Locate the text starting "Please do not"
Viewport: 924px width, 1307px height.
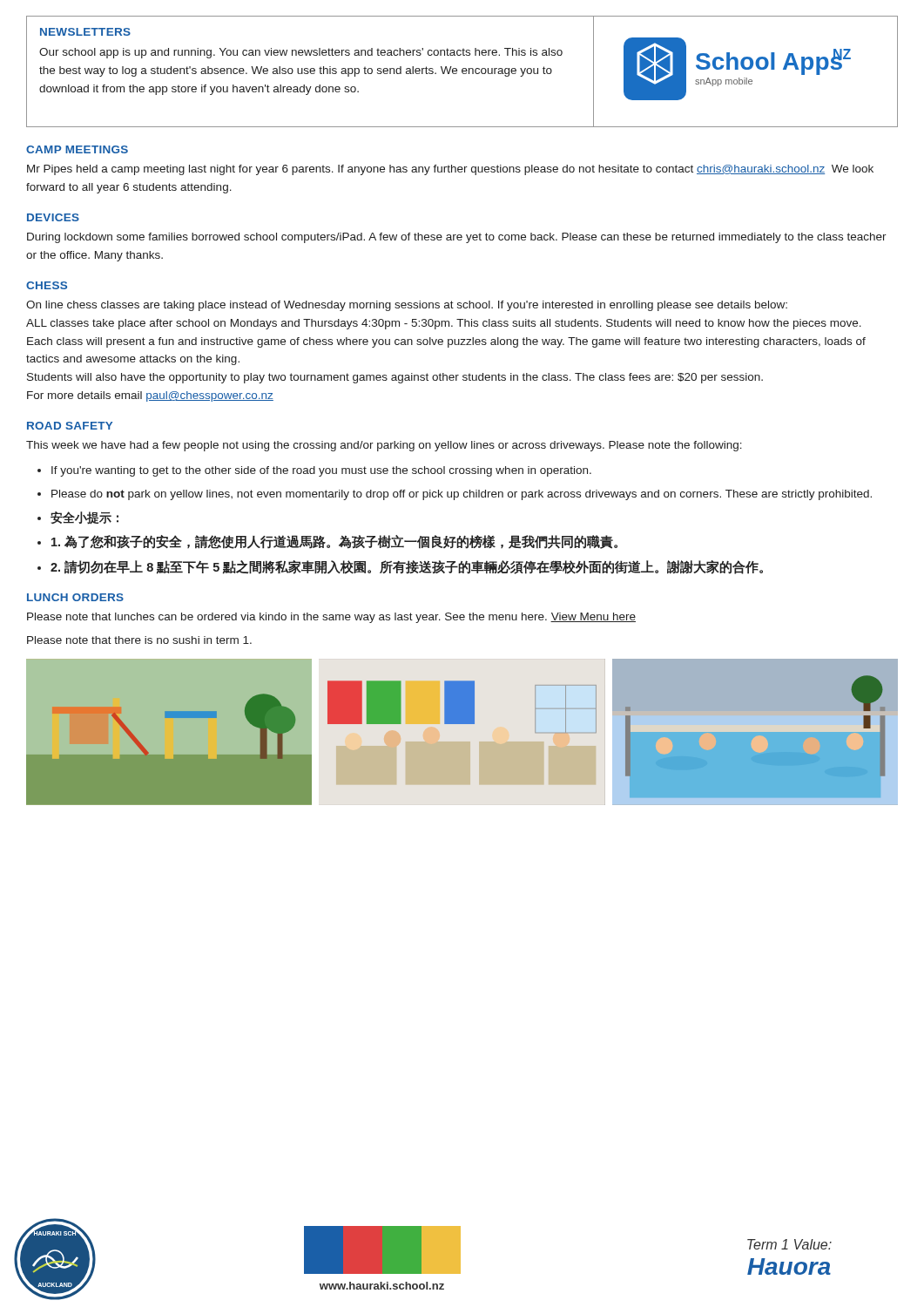[462, 494]
